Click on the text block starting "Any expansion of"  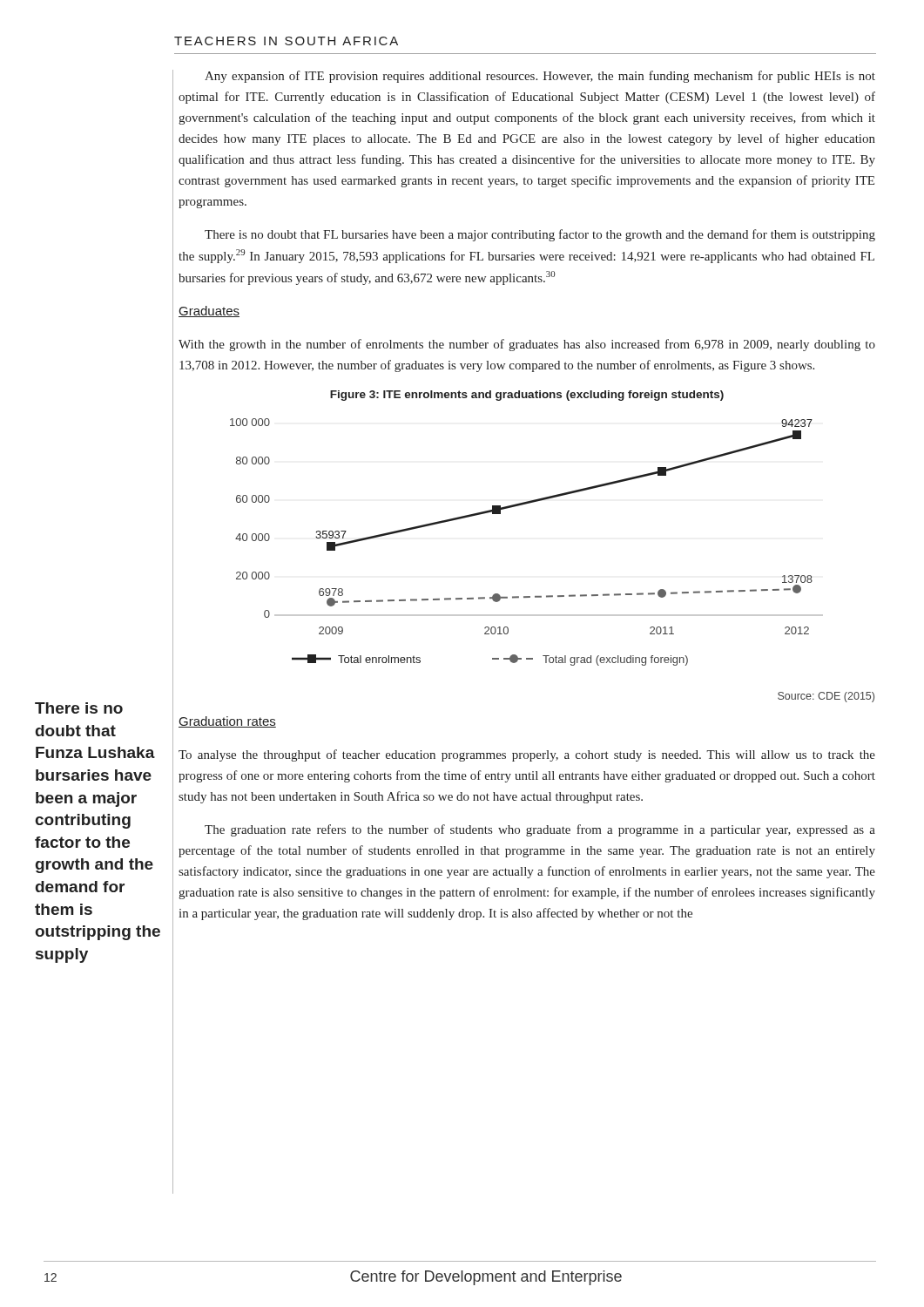527,139
